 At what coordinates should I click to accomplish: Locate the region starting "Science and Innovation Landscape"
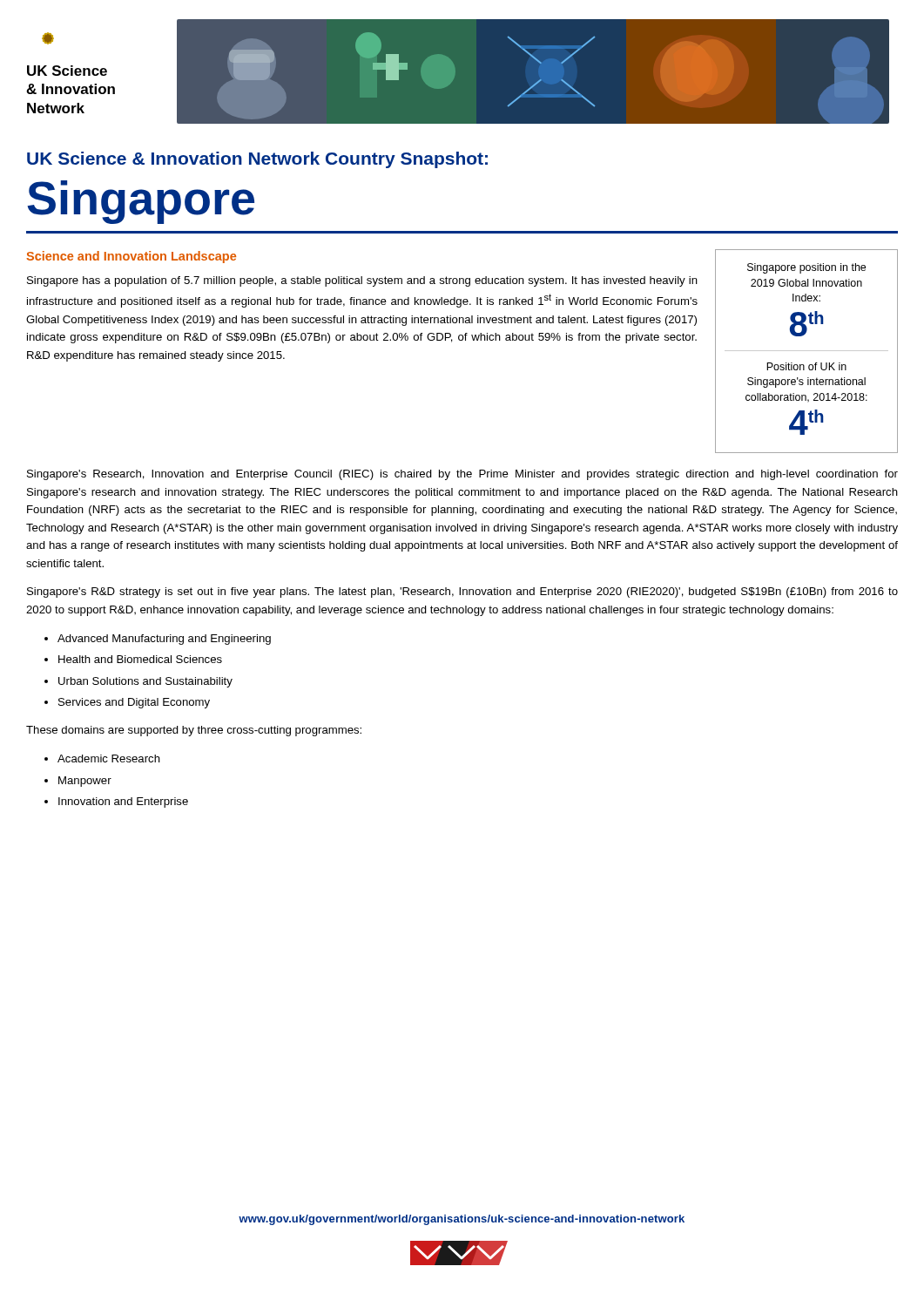tap(131, 256)
